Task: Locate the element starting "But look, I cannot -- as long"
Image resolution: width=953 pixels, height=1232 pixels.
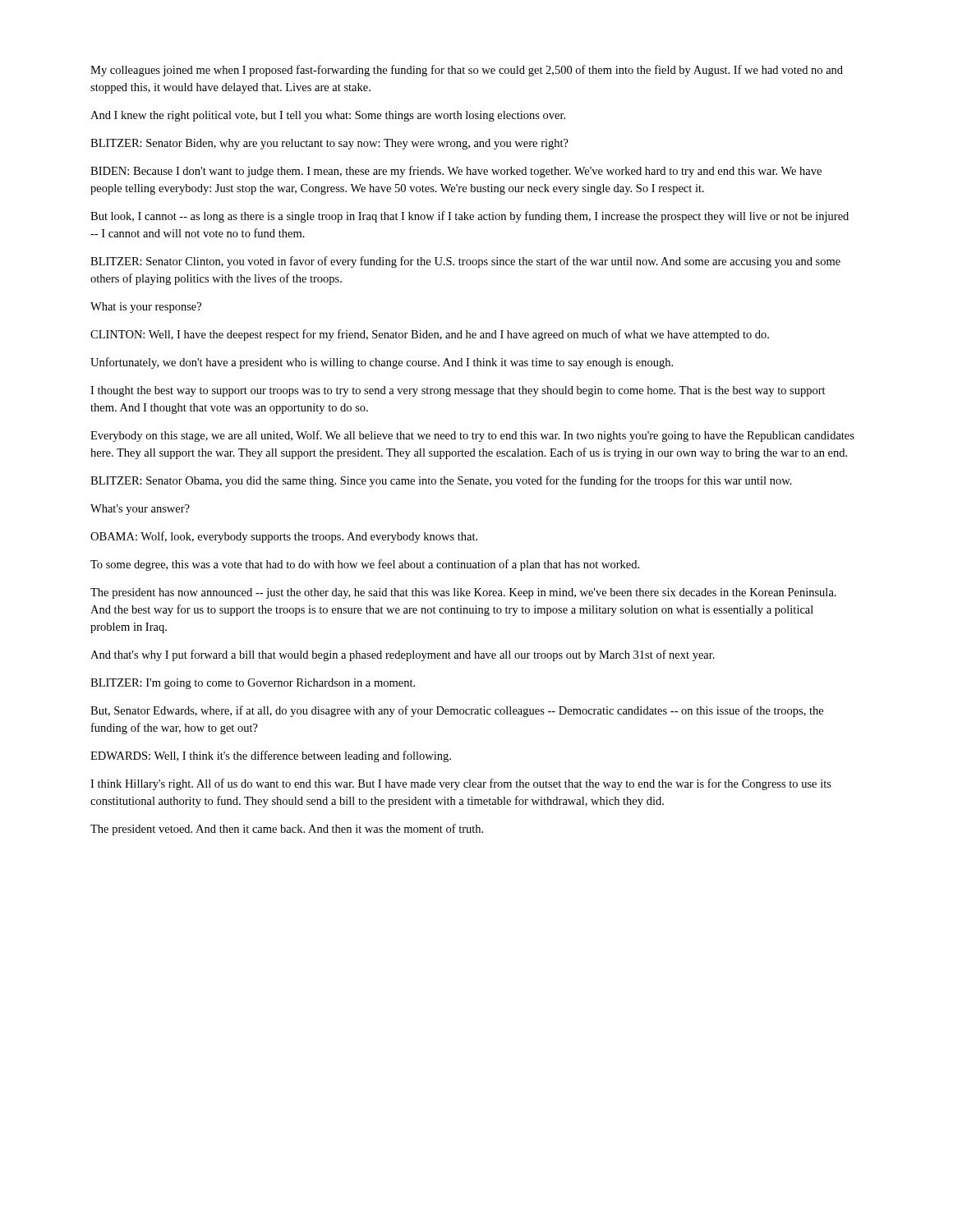Action: coord(470,225)
